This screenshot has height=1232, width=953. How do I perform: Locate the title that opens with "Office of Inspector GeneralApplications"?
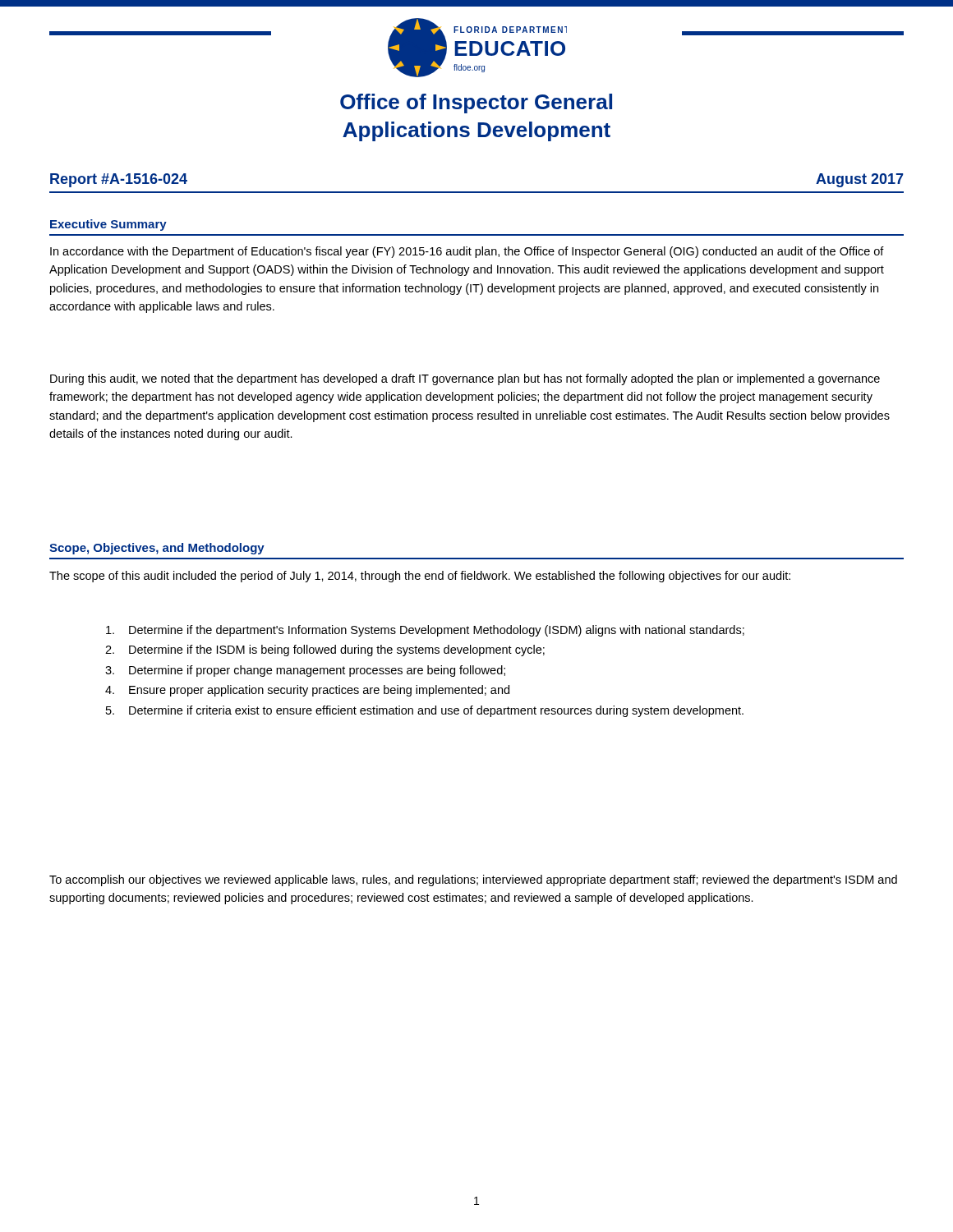click(476, 116)
